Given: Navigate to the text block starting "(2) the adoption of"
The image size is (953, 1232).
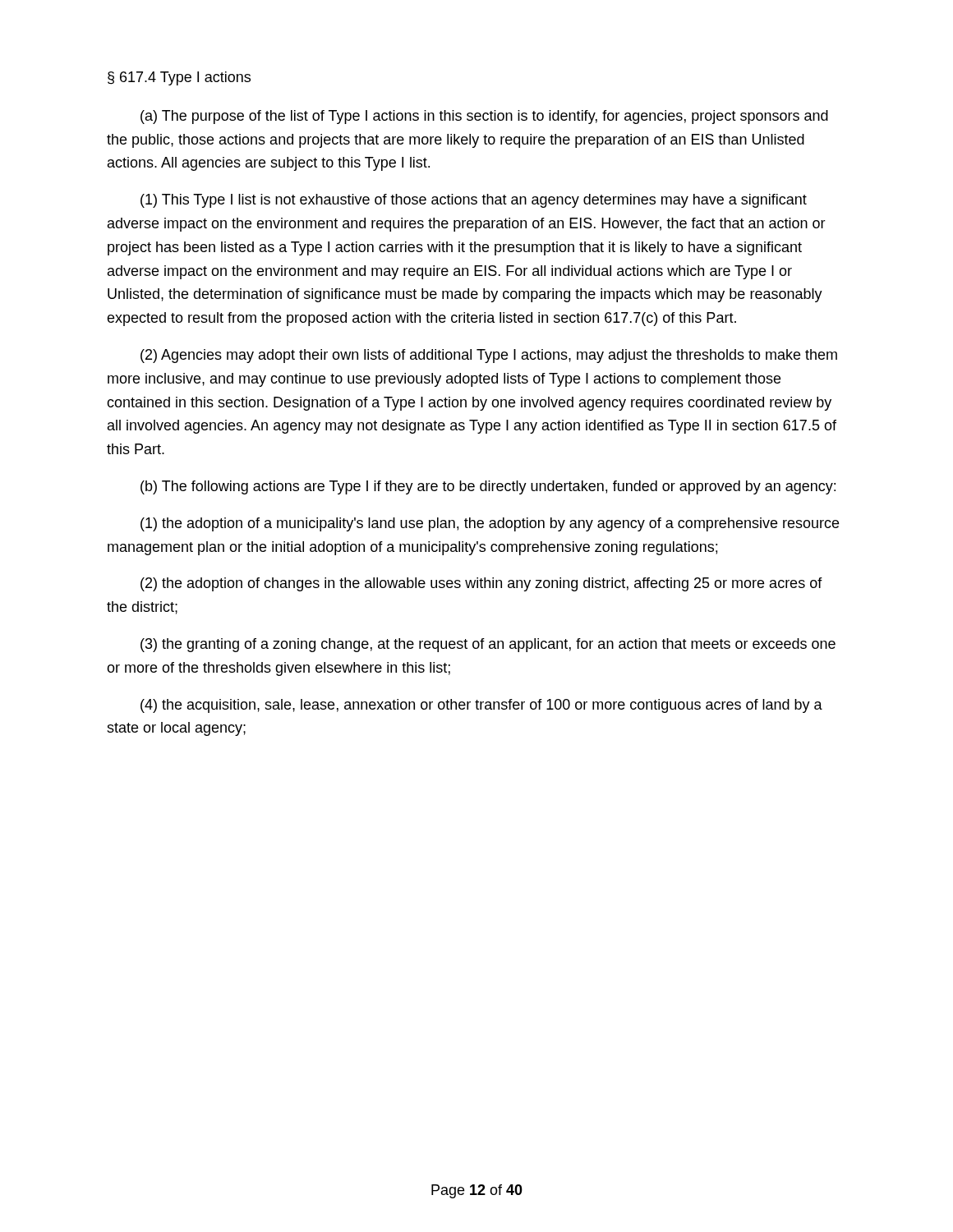Looking at the screenshot, I should (464, 595).
